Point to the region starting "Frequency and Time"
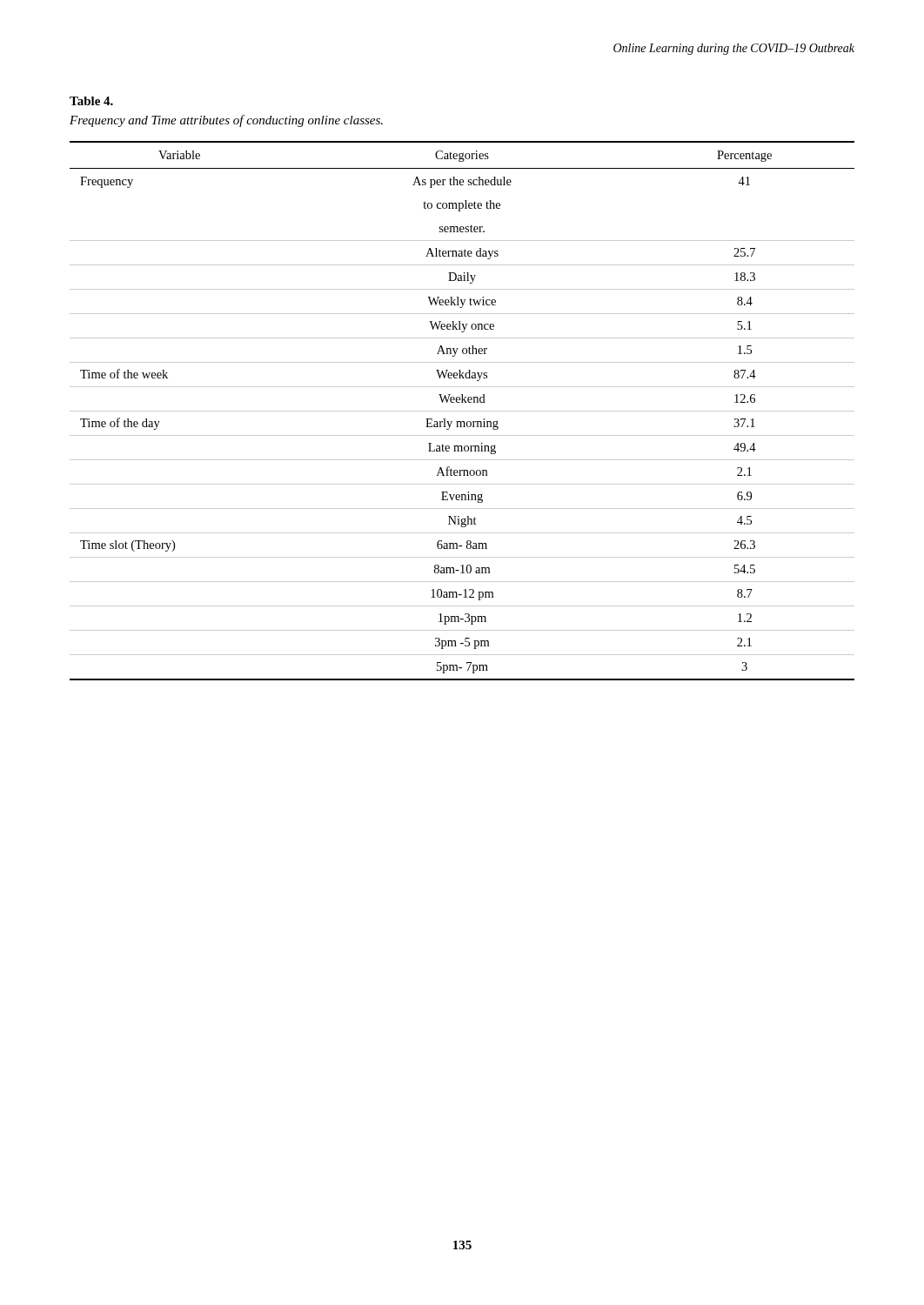Viewport: 924px width, 1305px height. pyautogui.click(x=227, y=120)
